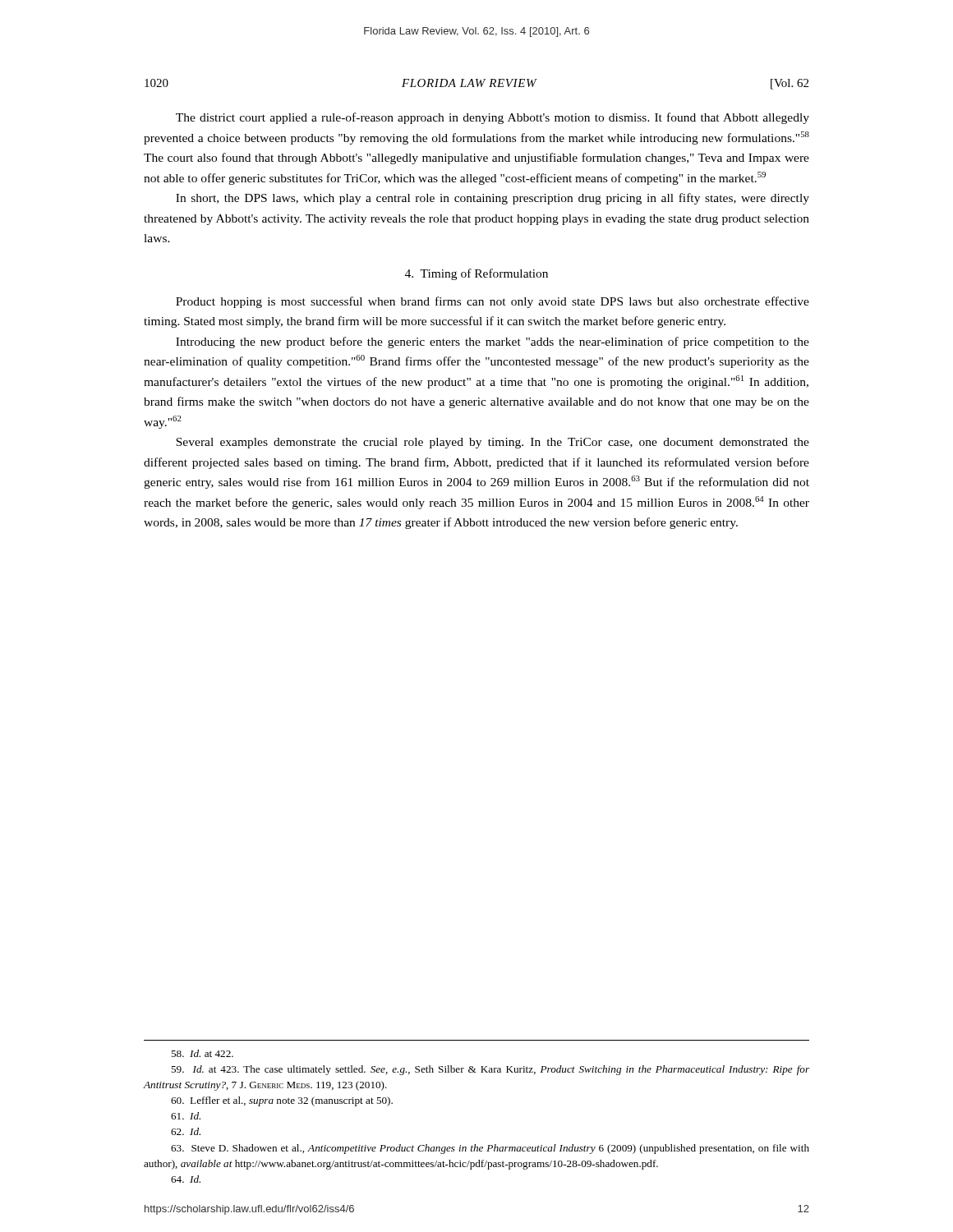Find the passage starting "The district court applied"
Screen dimensions: 1232x953
click(476, 148)
